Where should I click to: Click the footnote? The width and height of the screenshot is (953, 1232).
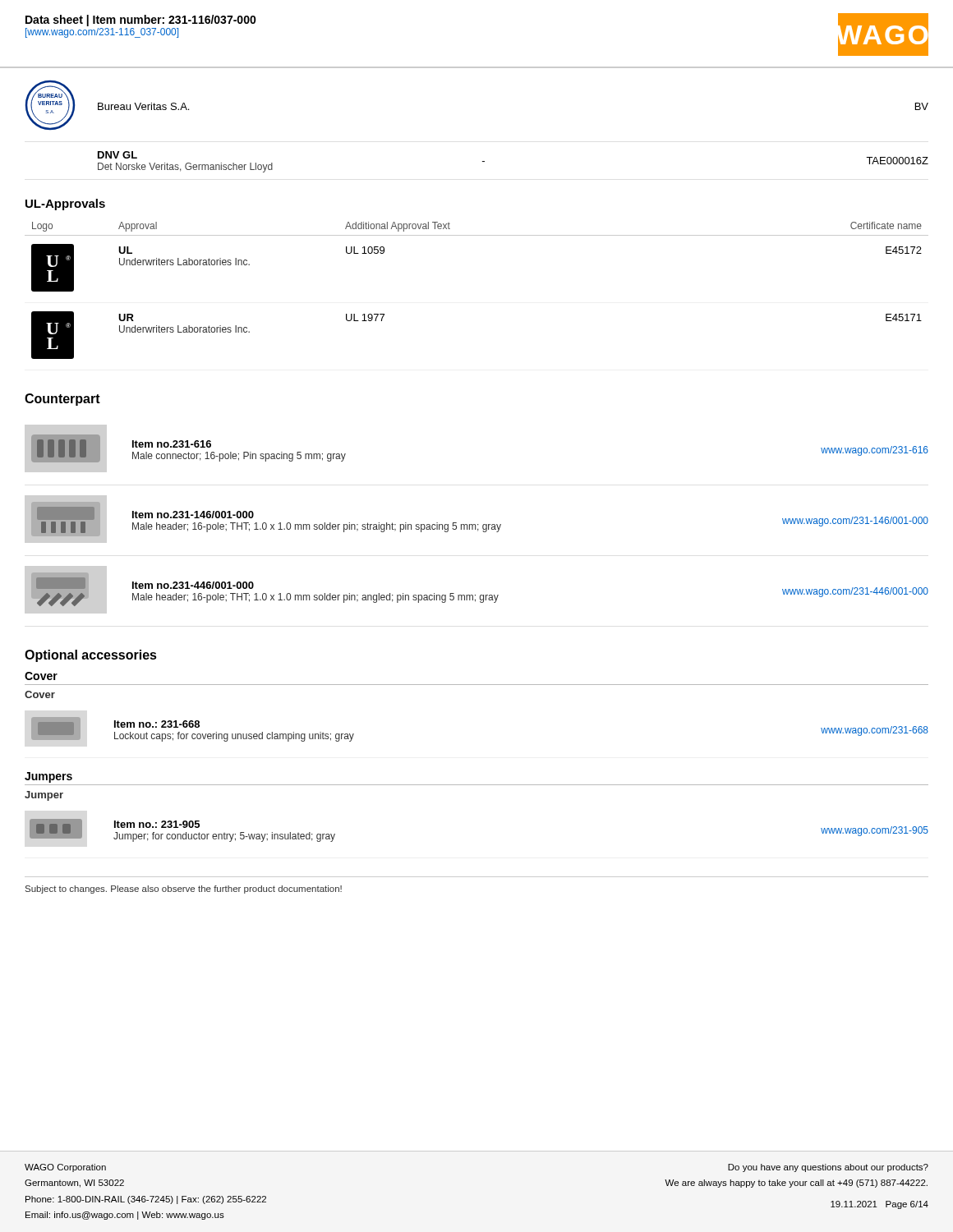pos(184,889)
